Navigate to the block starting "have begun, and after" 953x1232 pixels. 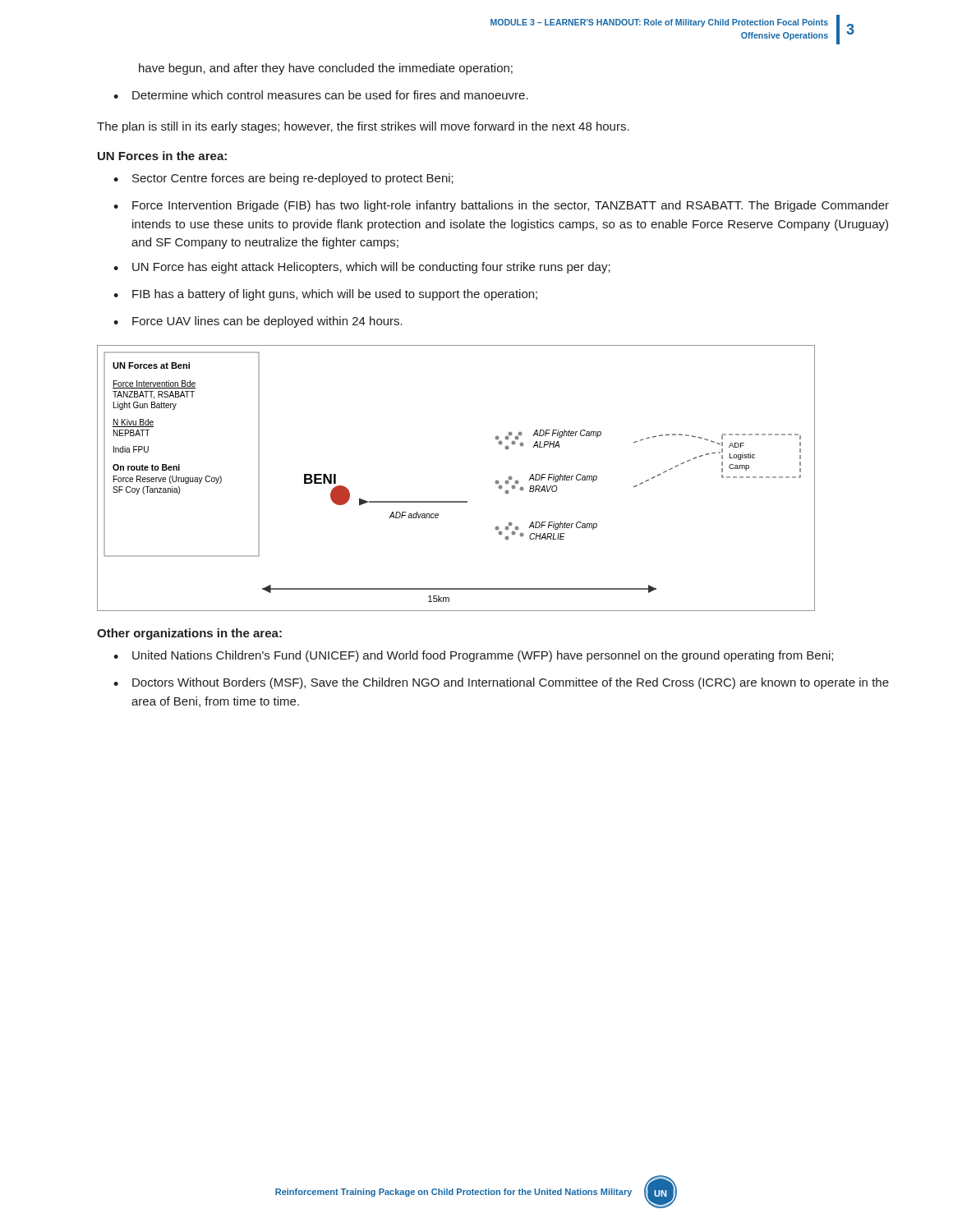(x=326, y=68)
